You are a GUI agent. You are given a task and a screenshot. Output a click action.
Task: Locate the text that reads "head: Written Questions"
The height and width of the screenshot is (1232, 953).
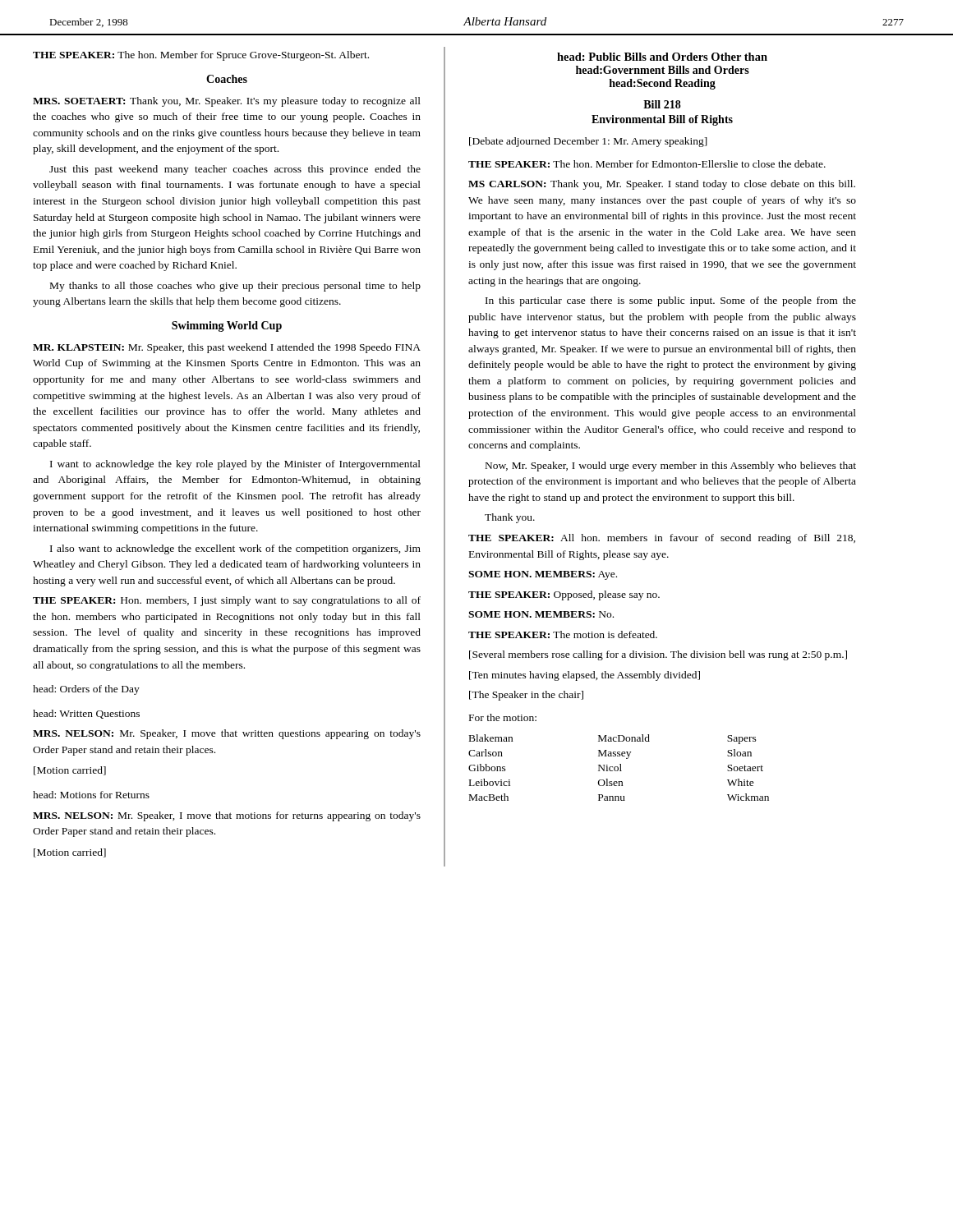tap(86, 714)
